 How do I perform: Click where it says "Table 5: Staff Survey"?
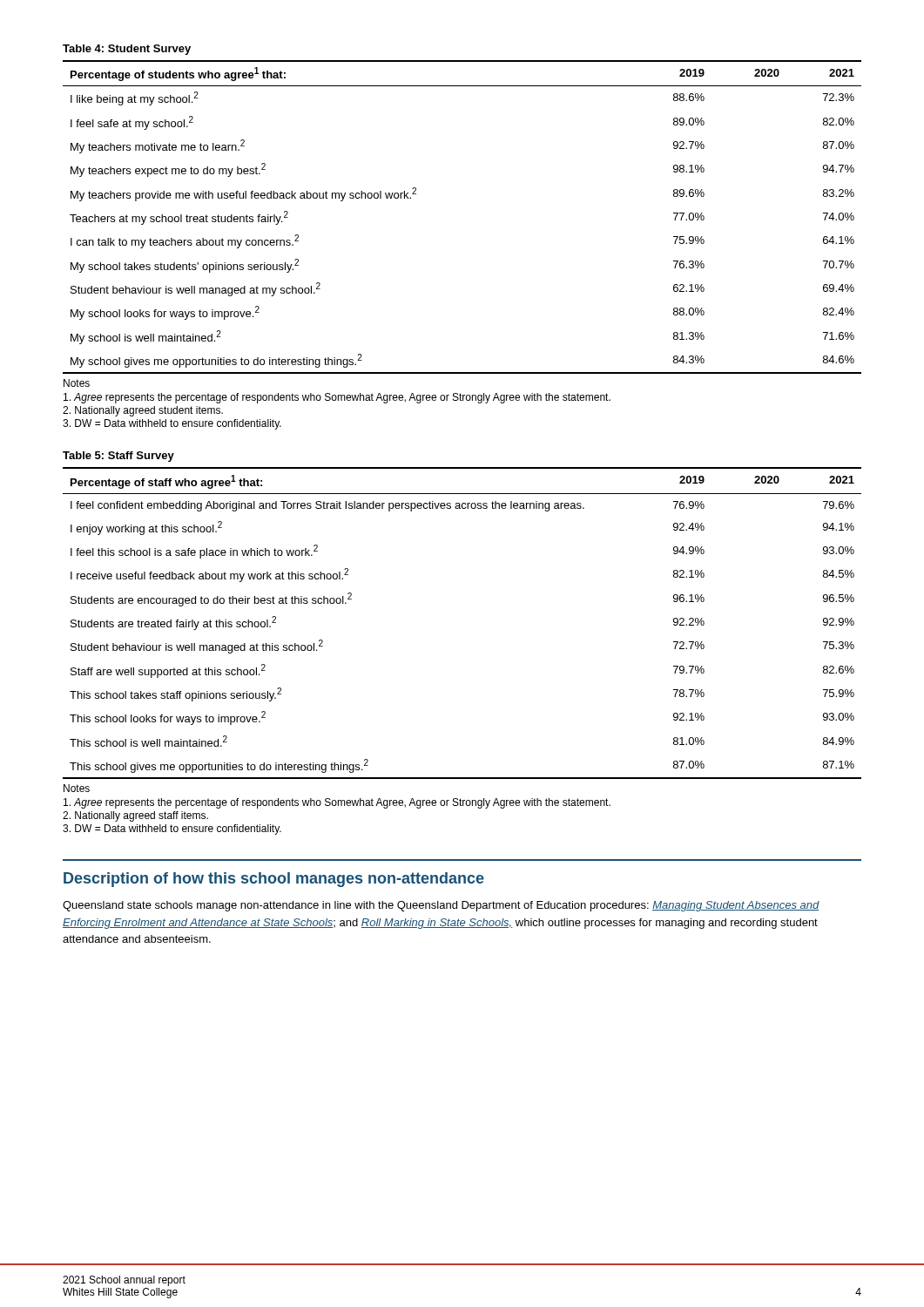118,455
